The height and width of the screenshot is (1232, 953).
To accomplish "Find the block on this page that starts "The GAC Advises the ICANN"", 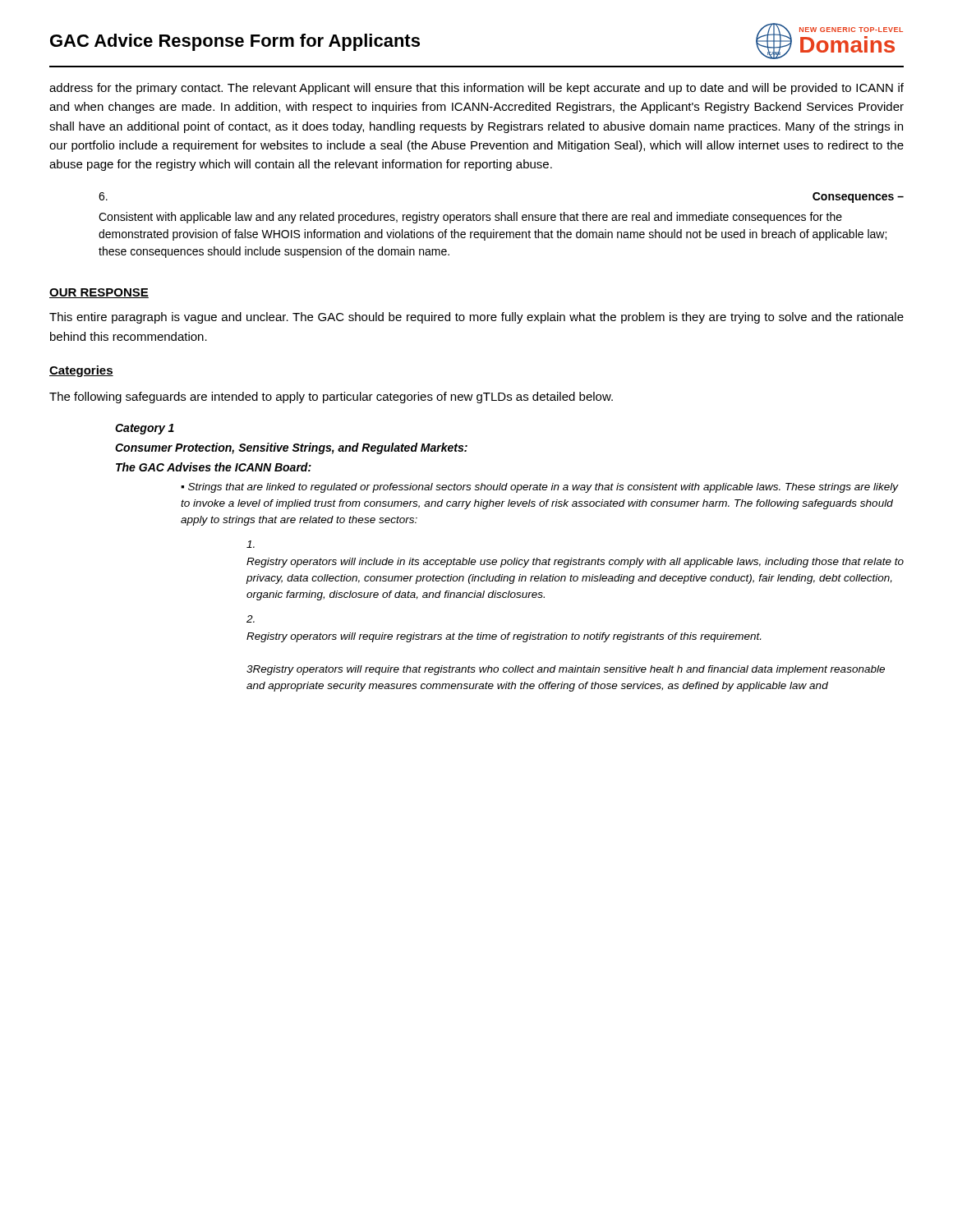I will [x=213, y=467].
